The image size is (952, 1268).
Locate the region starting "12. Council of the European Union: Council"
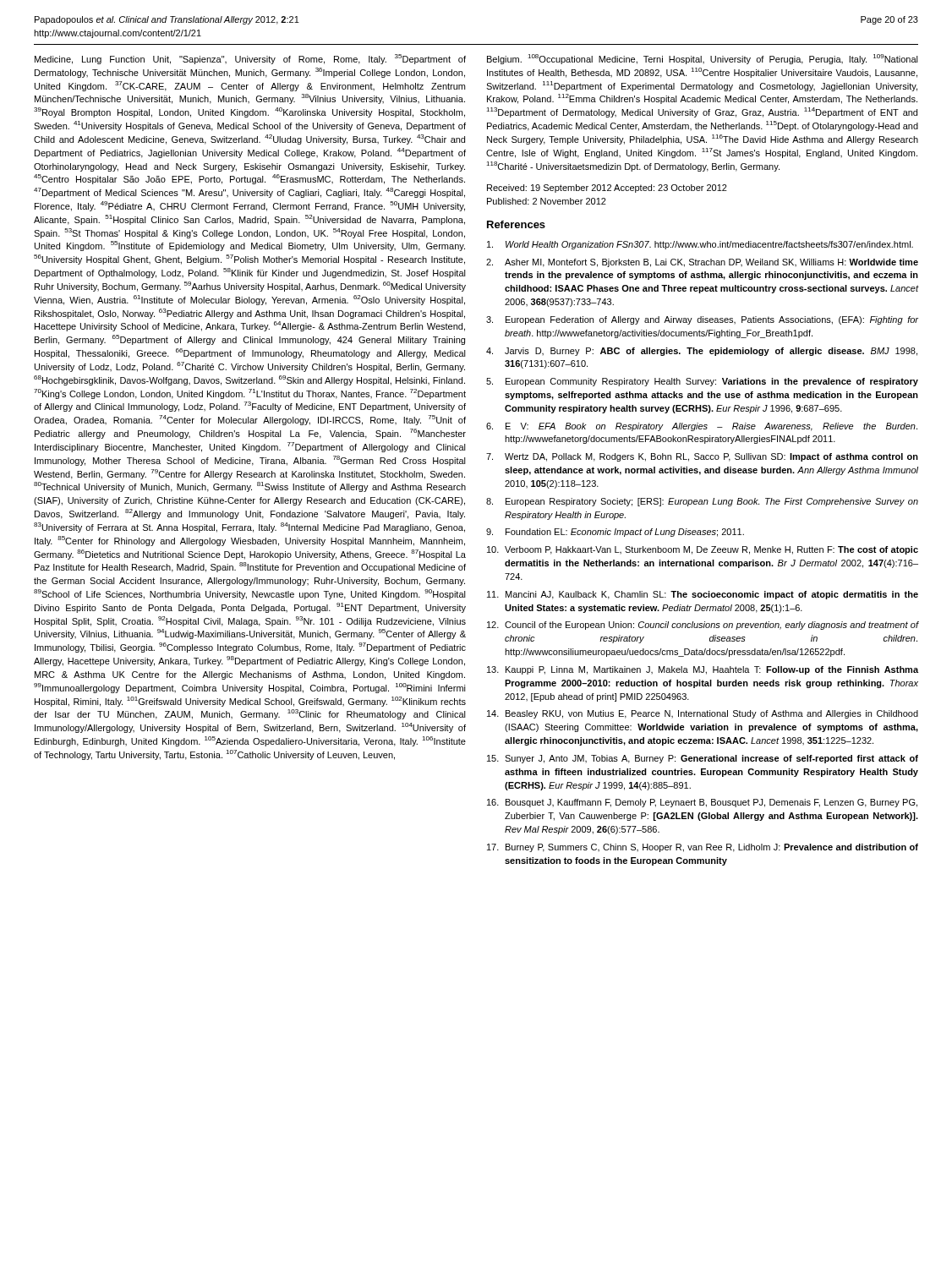click(702, 639)
